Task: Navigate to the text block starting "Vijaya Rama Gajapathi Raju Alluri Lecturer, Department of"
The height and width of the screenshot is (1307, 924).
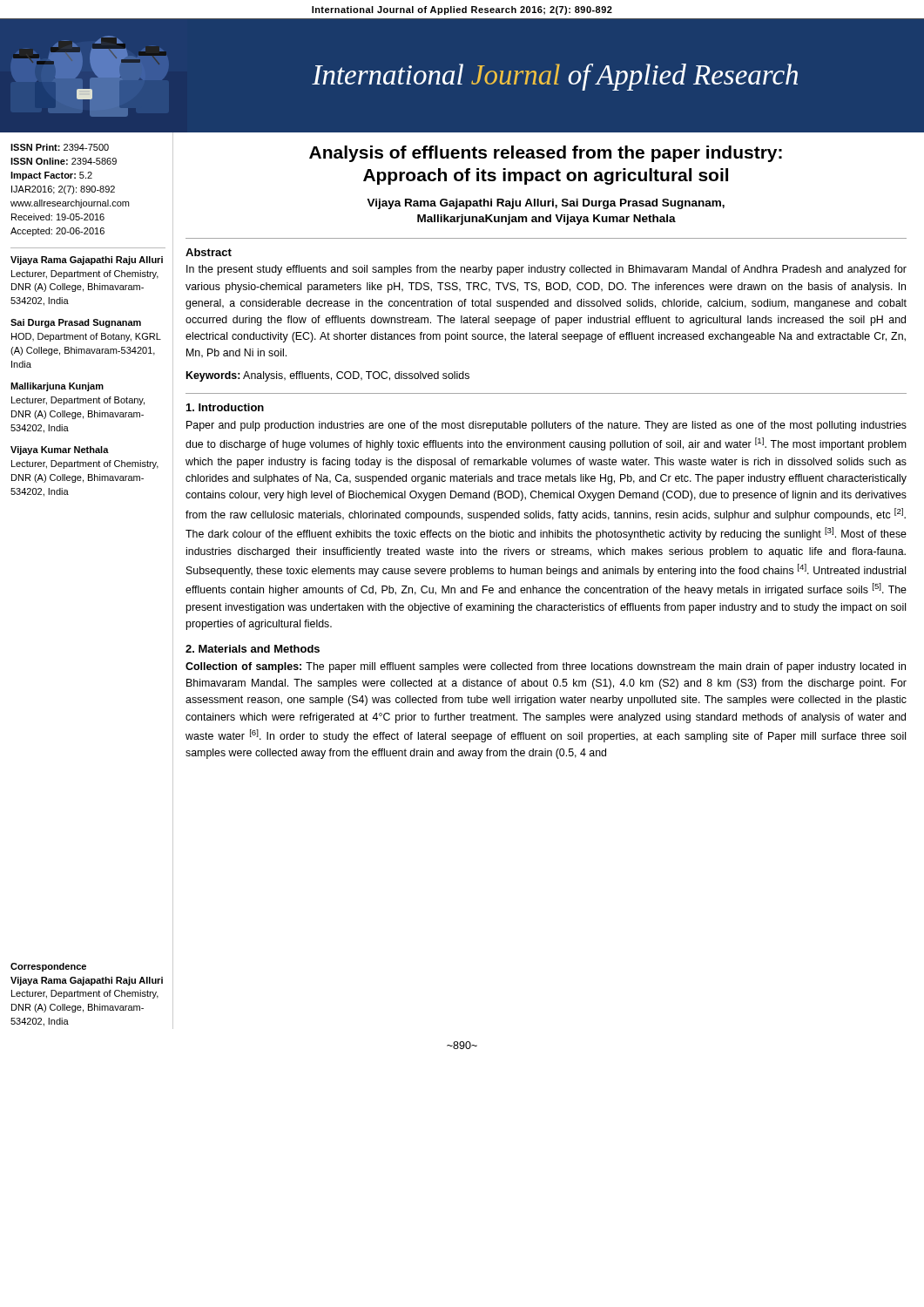Action: tap(87, 280)
